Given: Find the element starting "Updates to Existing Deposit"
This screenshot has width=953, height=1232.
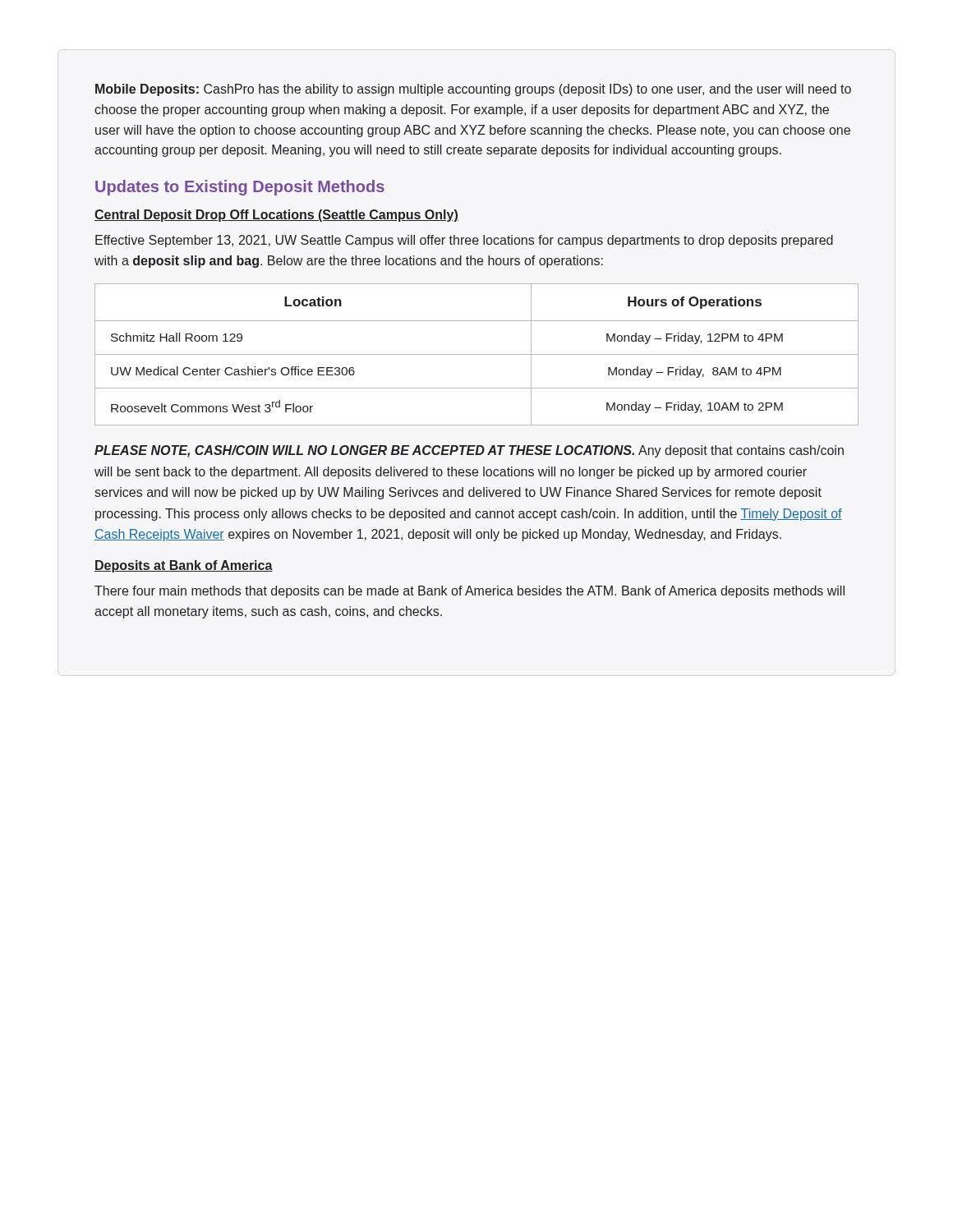Looking at the screenshot, I should [x=240, y=187].
